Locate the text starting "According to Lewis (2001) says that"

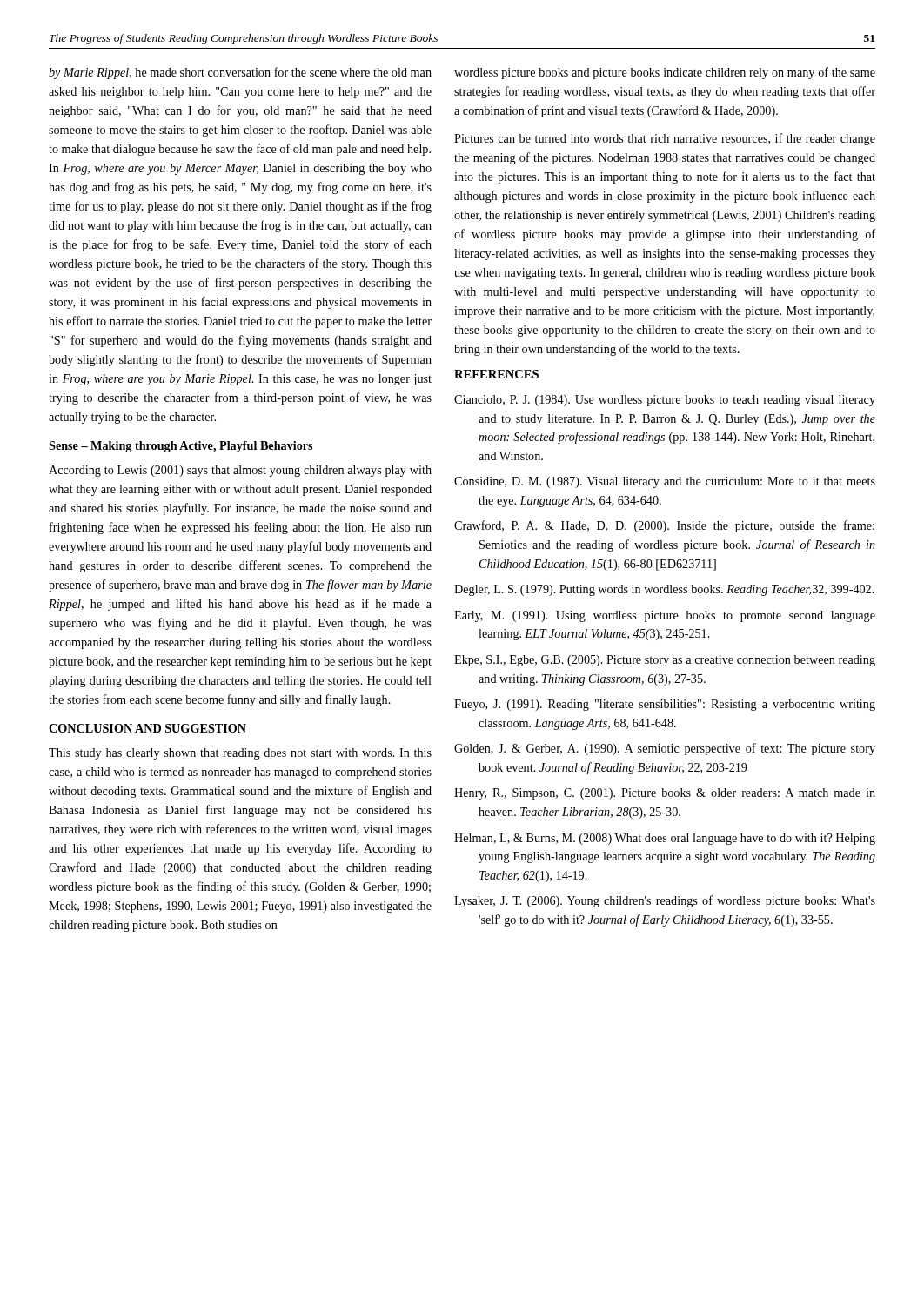(240, 585)
